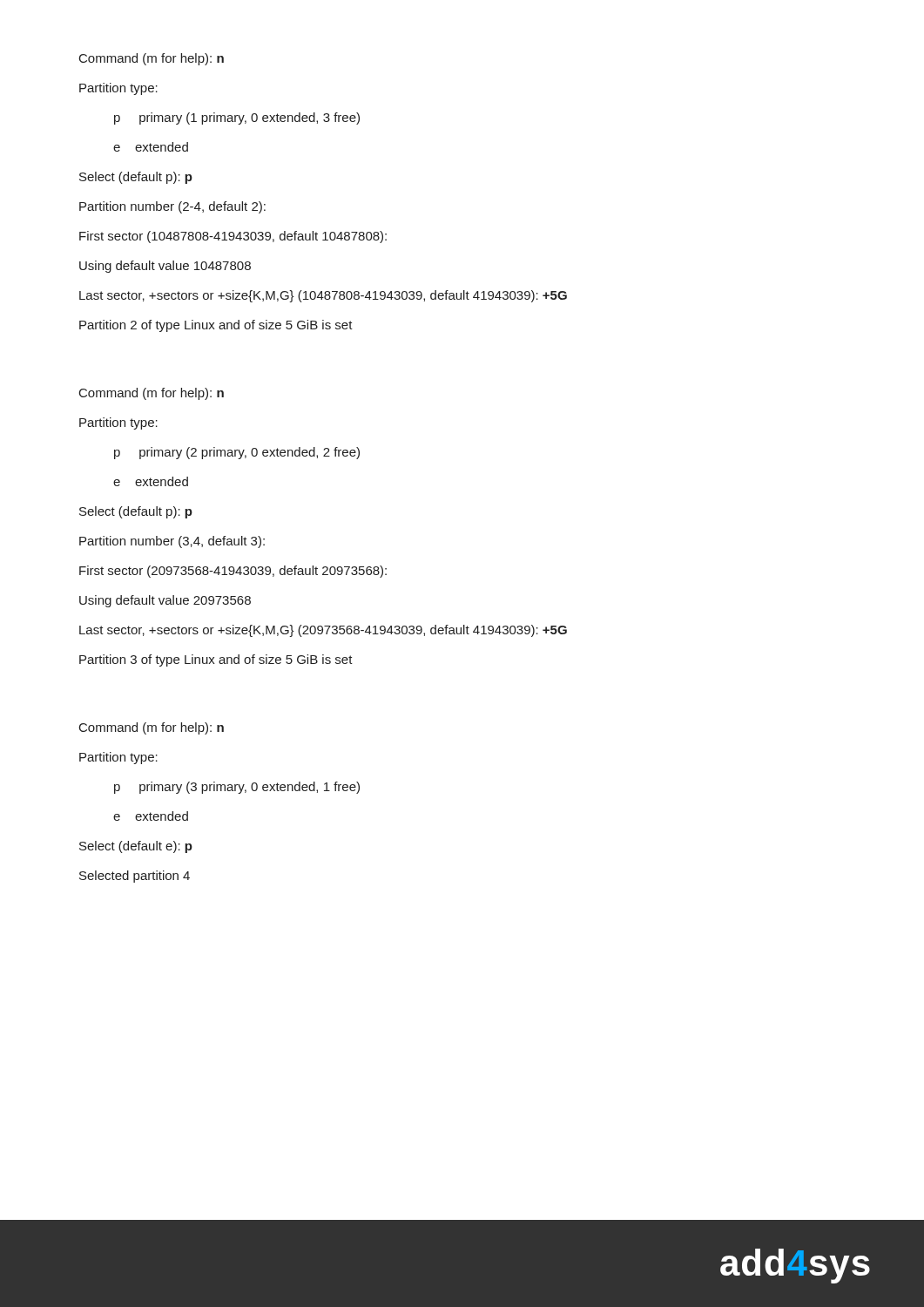Find the block on this page that starts "Last sector, +sectors or +size{K,M,G} (20973568-41943039, default 41943039):"
The image size is (924, 1307).
point(323,630)
